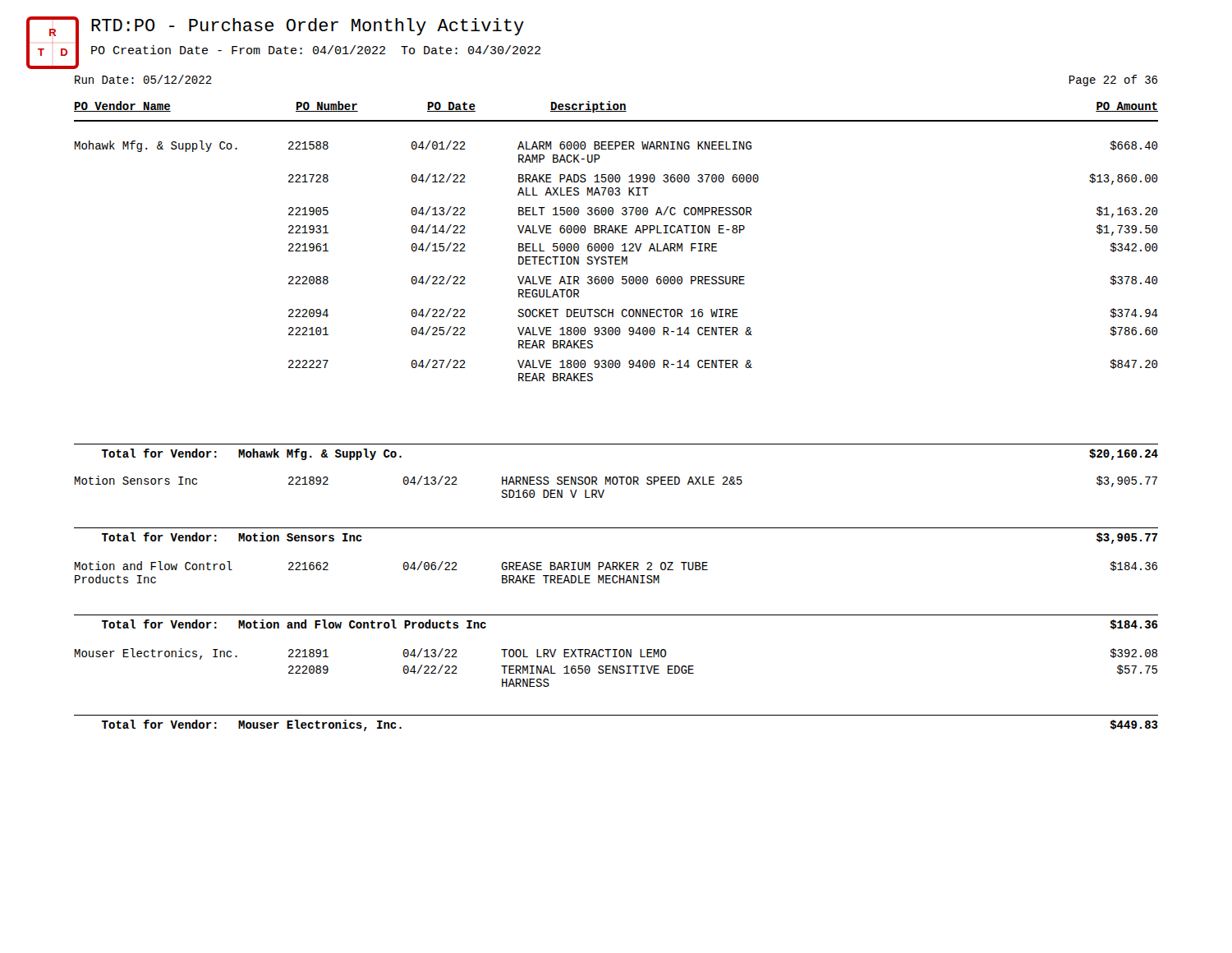Find the block on this page that starts "Total for Vendor: Motion and Flow Control"
1232x953 pixels.
point(616,623)
